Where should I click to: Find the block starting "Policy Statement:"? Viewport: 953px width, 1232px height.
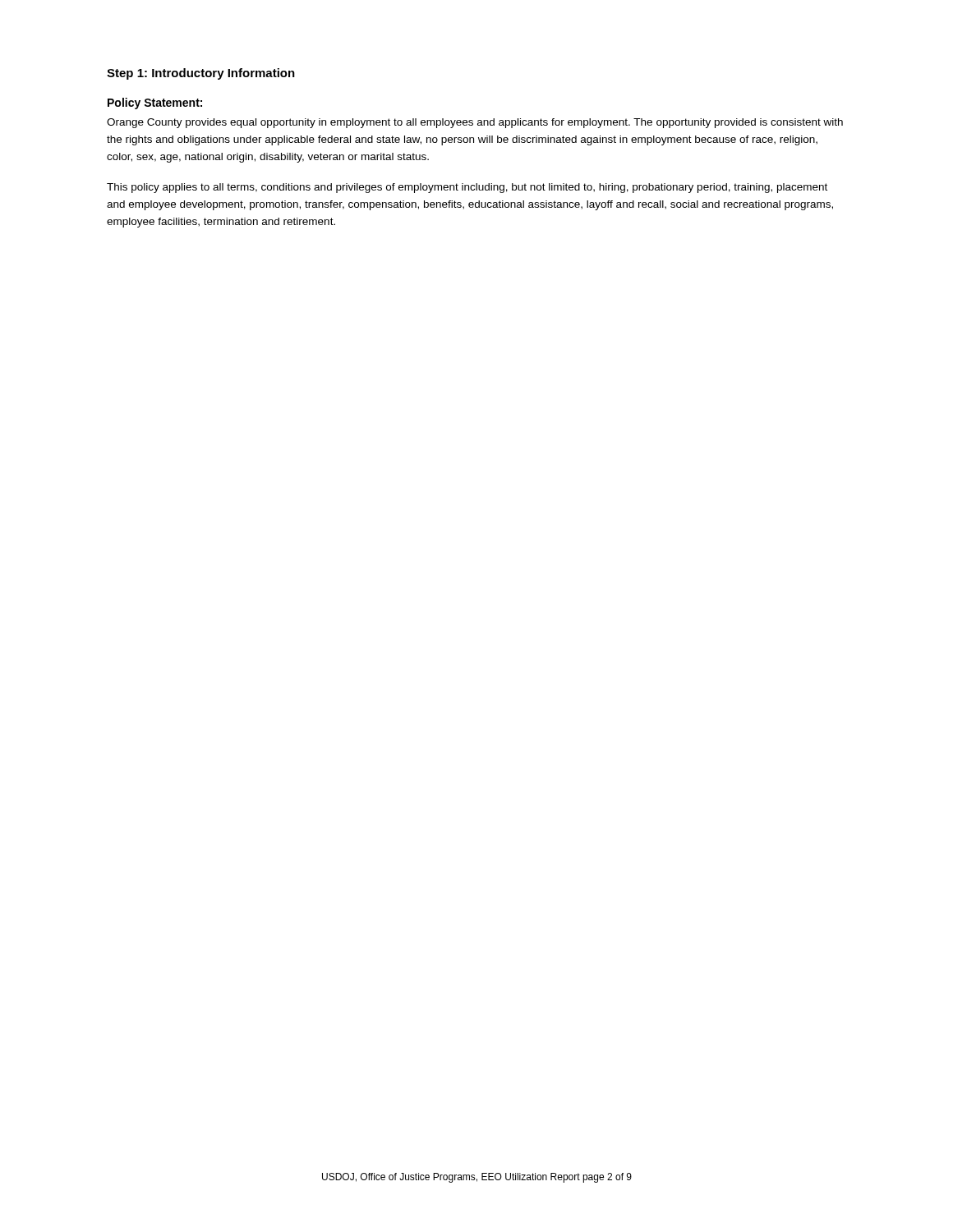pyautogui.click(x=155, y=103)
